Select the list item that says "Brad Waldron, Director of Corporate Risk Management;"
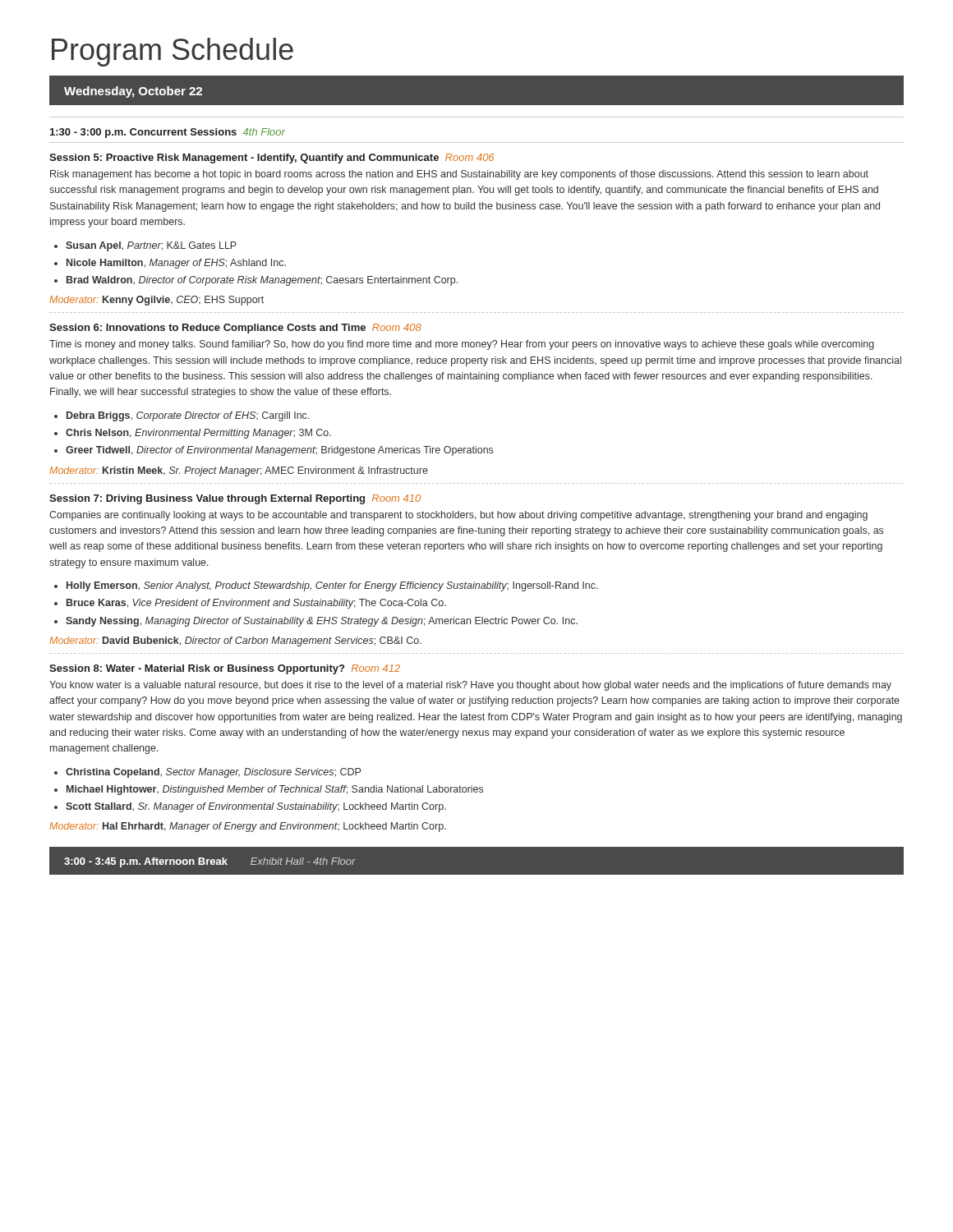The height and width of the screenshot is (1232, 953). pos(256,281)
